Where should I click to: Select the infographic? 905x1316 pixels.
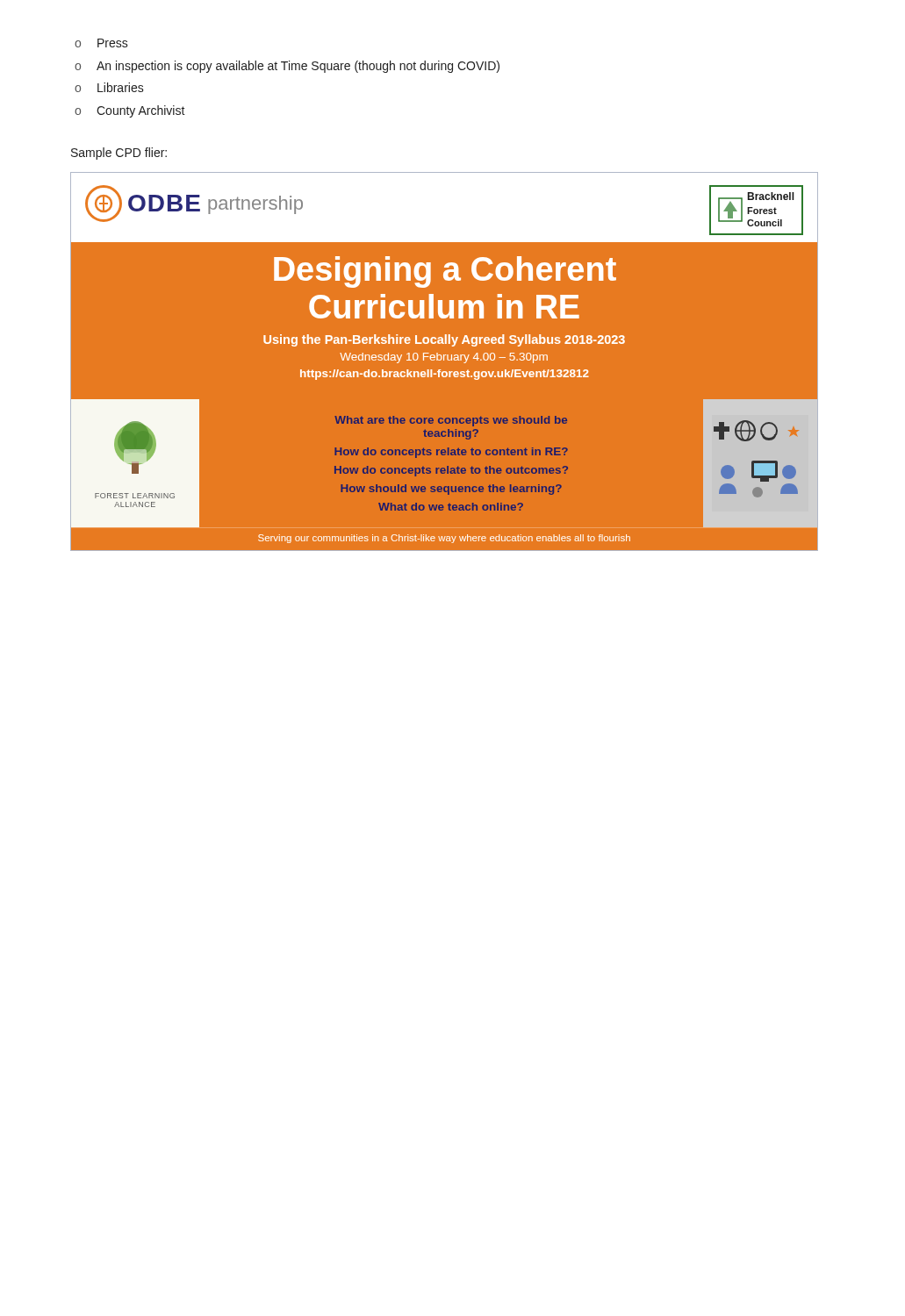(x=452, y=362)
